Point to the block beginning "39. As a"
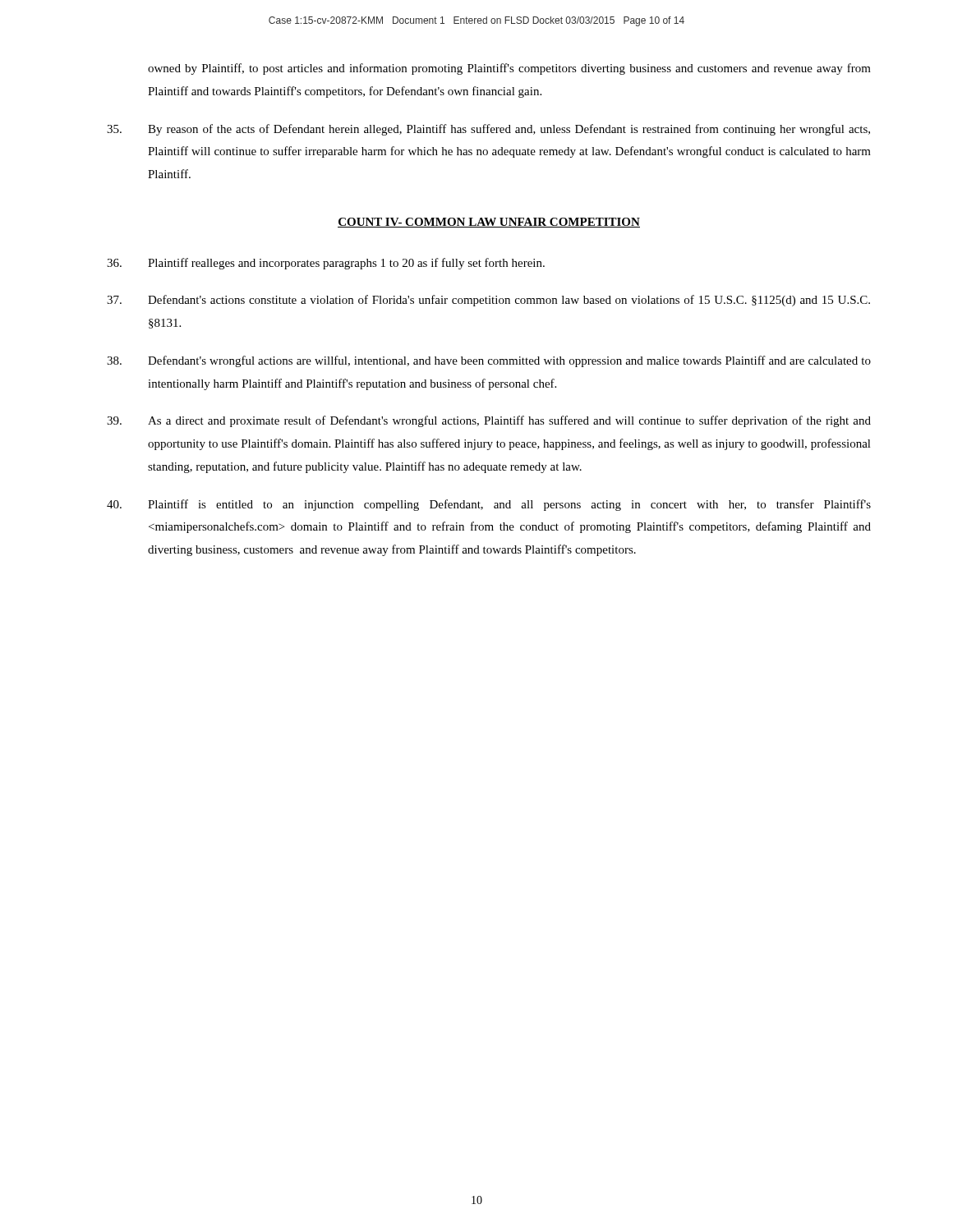 (x=489, y=444)
